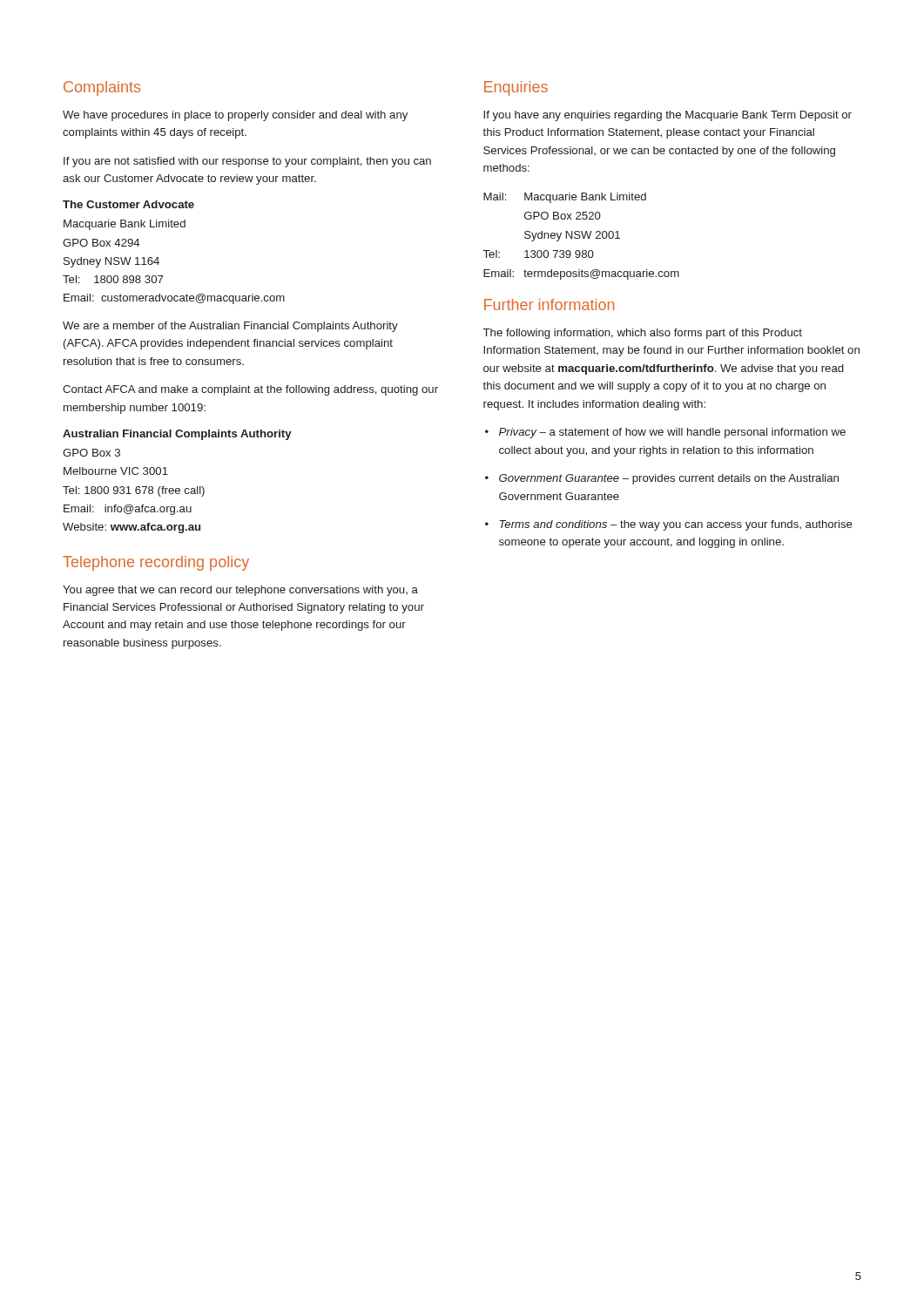Click on the section header that says "Further information"
The width and height of the screenshot is (924, 1307).
tap(549, 305)
